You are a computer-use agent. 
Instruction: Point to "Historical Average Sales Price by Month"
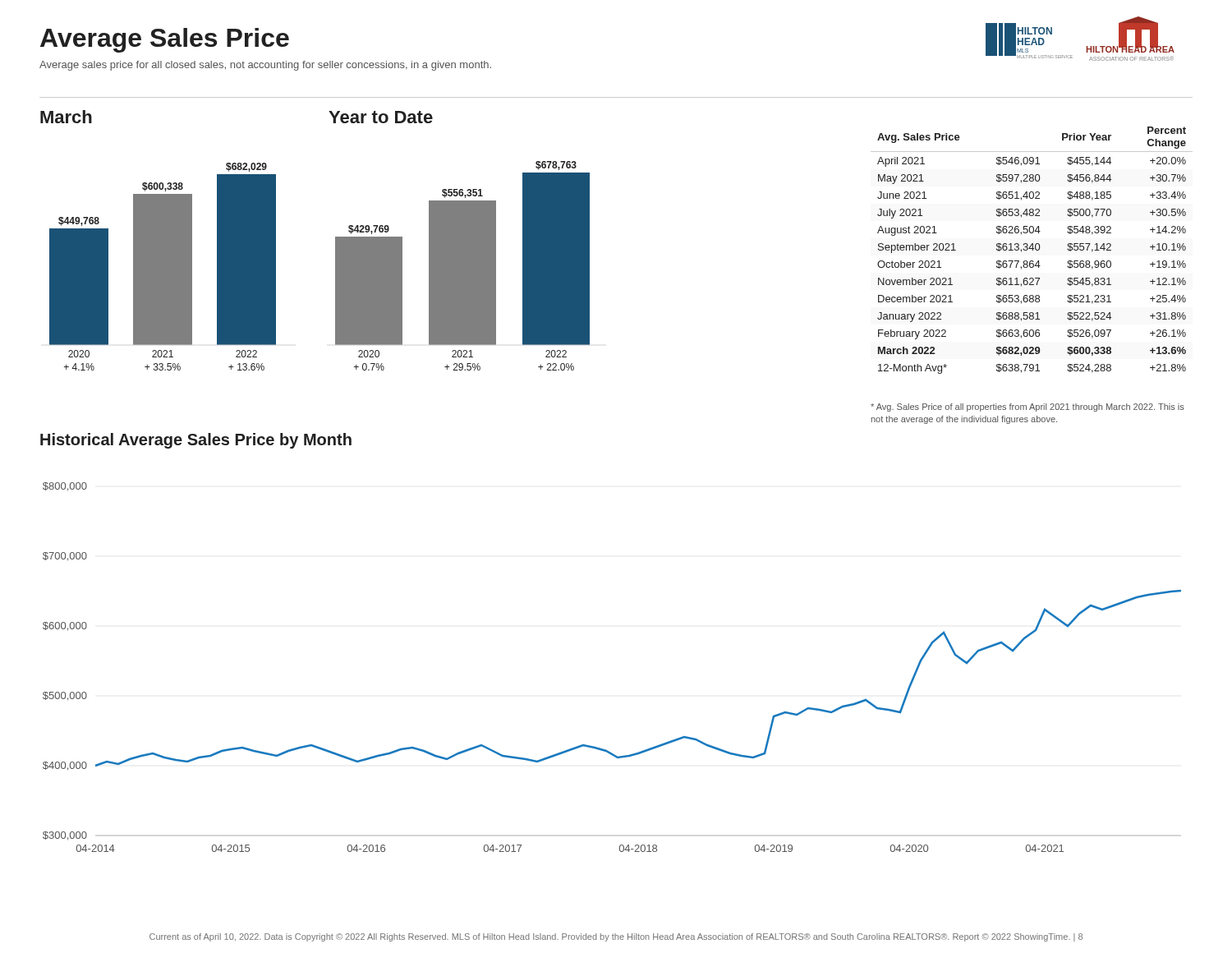click(x=196, y=440)
